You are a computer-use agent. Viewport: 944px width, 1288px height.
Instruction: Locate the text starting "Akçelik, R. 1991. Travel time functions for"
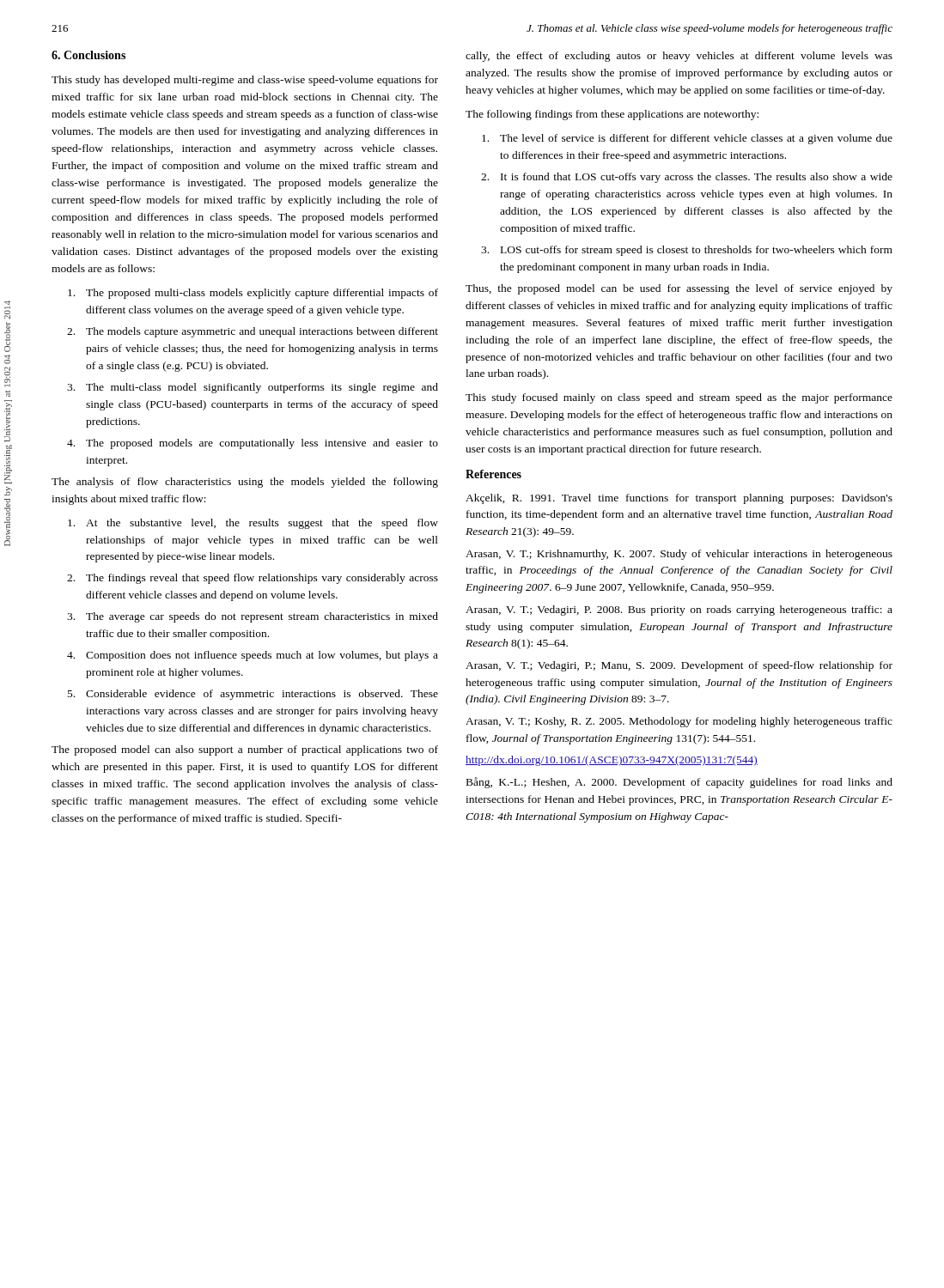click(x=679, y=514)
